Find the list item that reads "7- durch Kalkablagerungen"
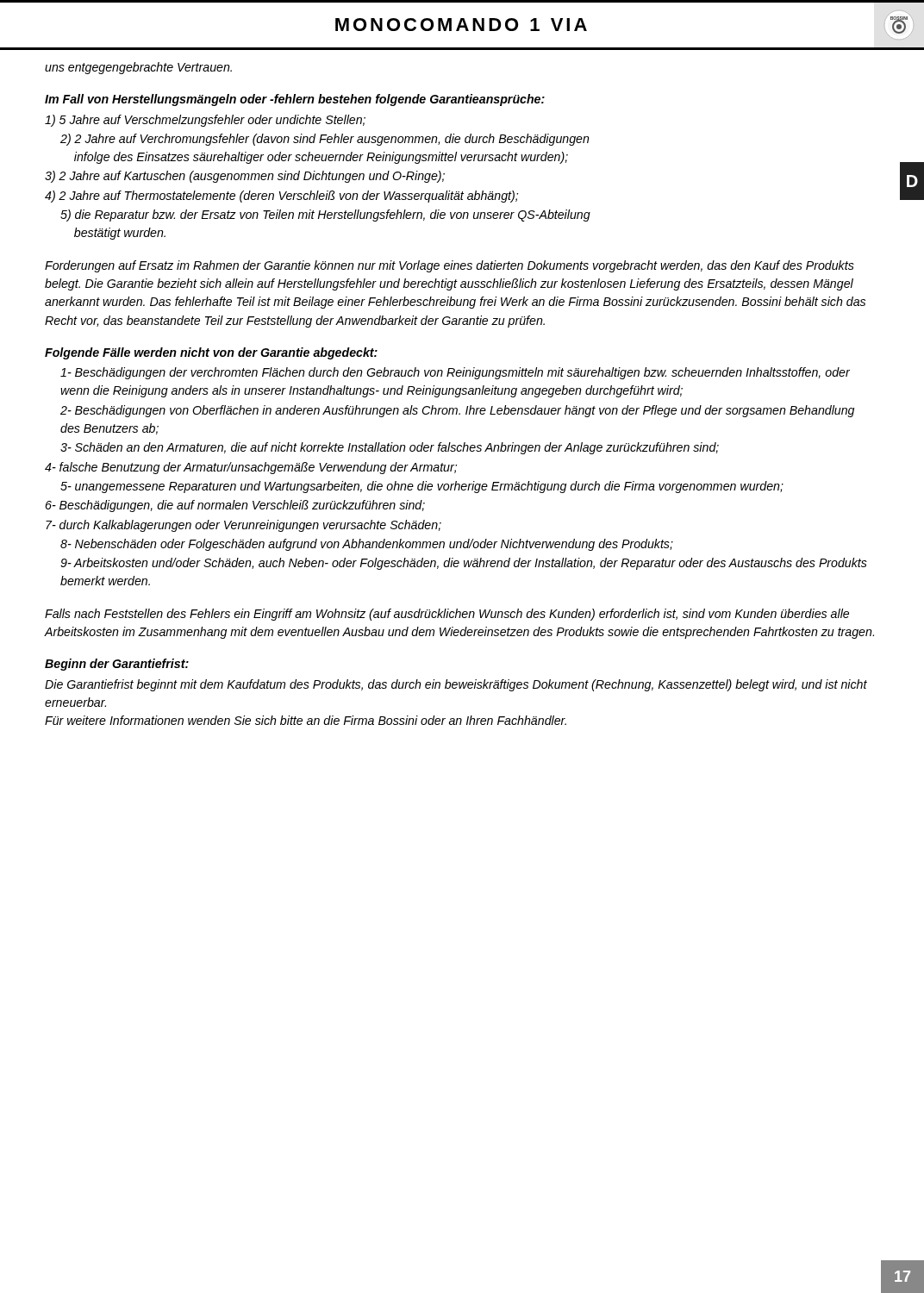Screen dimensions: 1293x924 pos(243,525)
